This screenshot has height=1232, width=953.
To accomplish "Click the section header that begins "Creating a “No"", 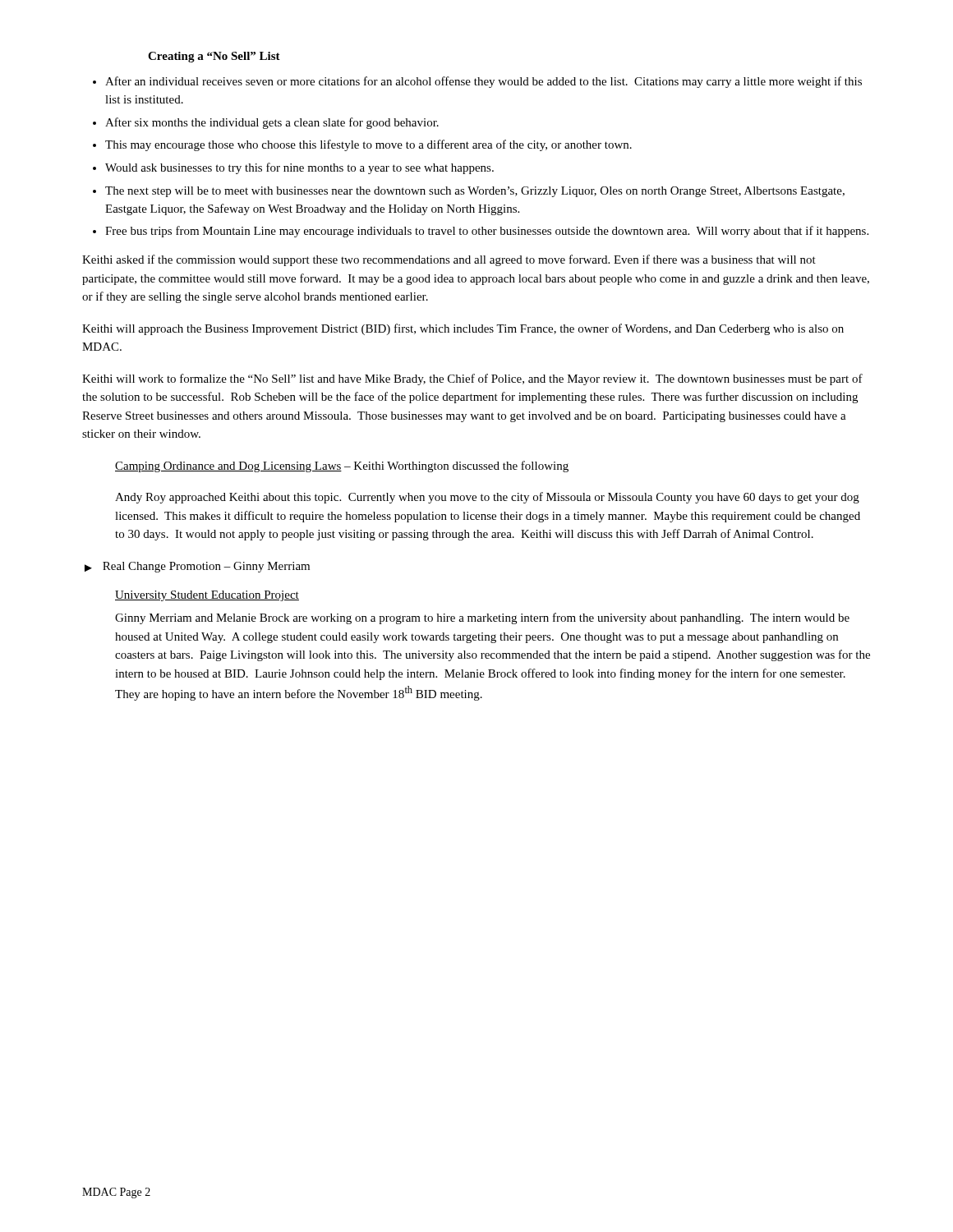I will [x=214, y=56].
